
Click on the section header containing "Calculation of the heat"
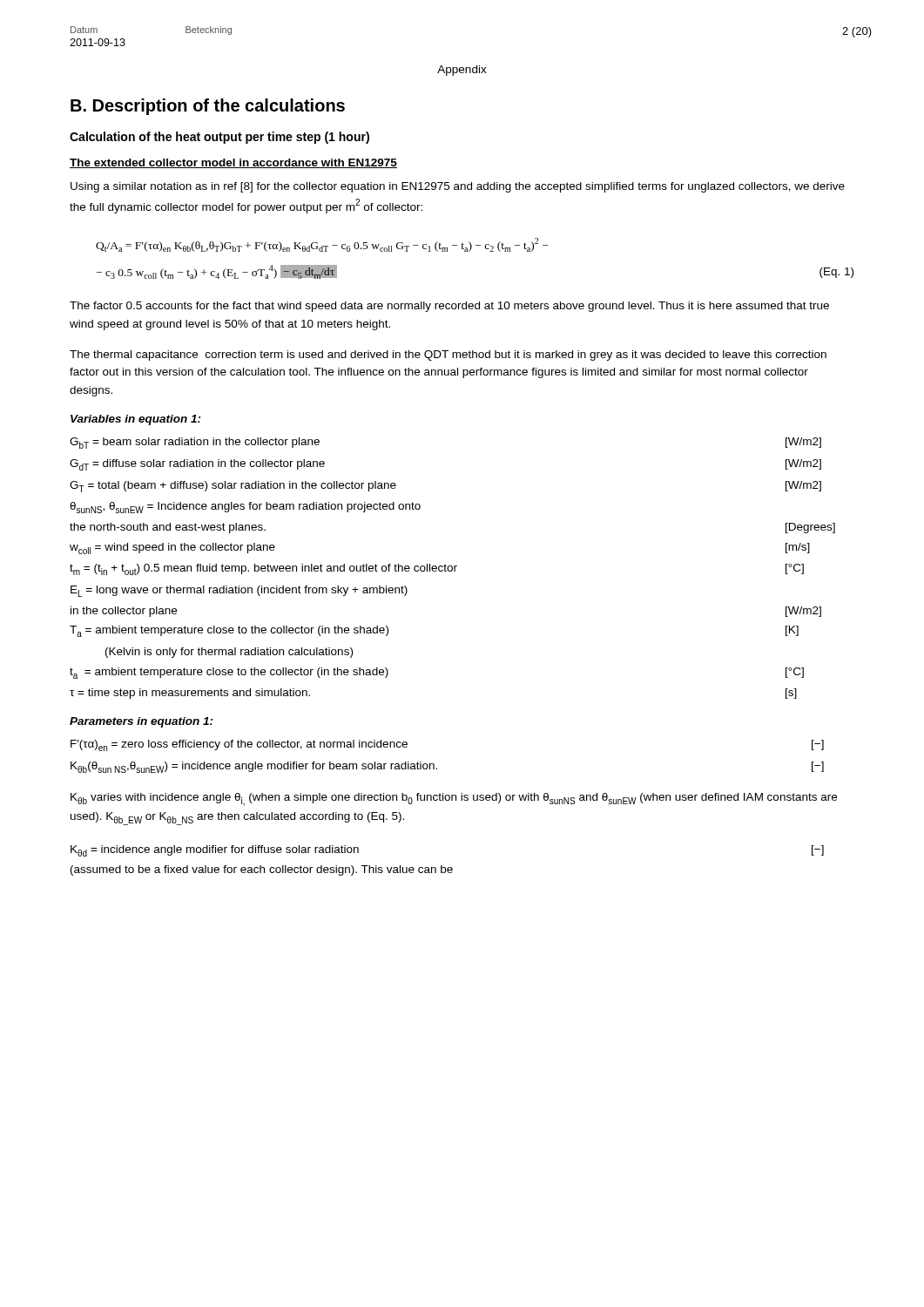(220, 137)
